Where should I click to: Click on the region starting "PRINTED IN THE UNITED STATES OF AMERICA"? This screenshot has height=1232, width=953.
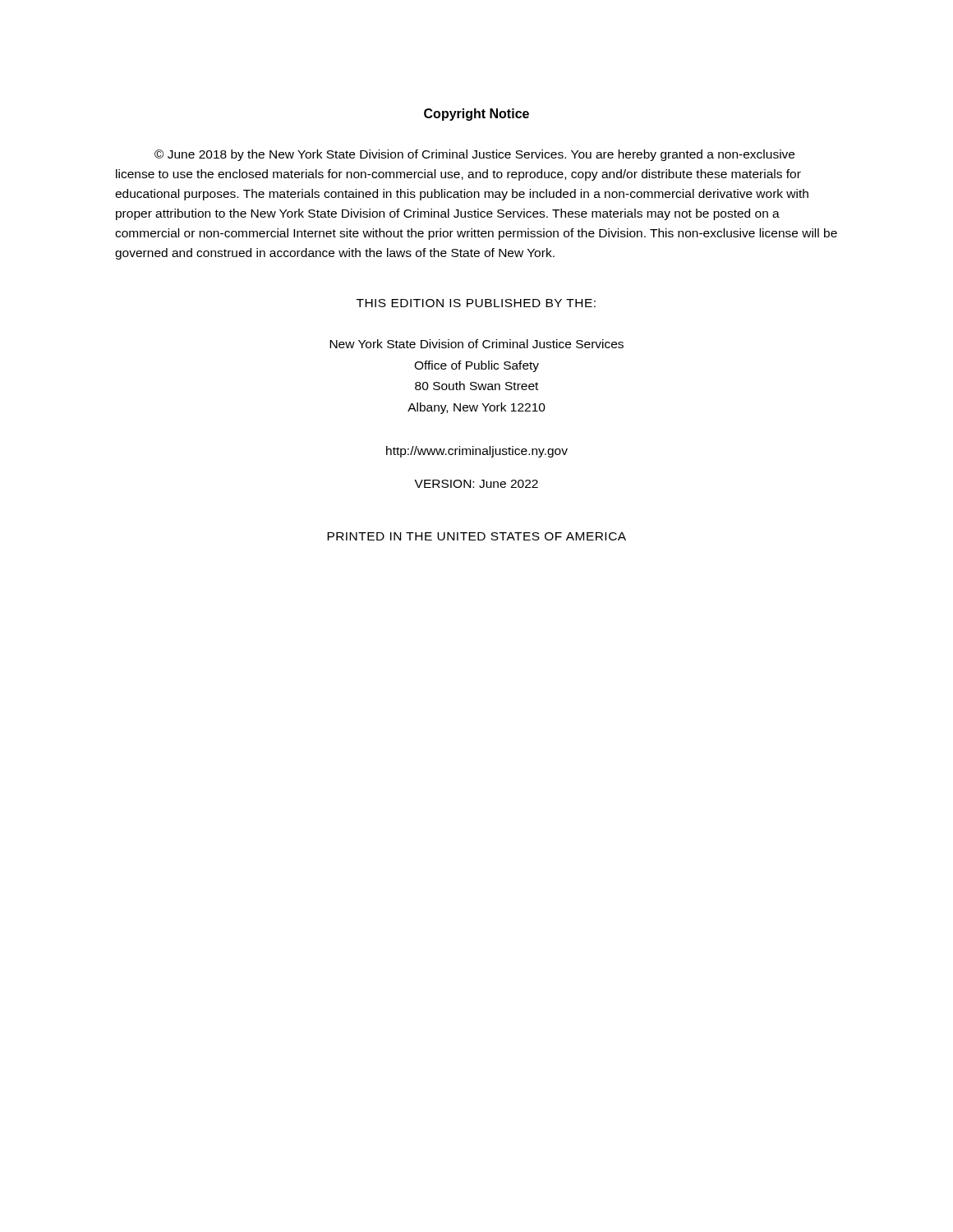pos(476,536)
